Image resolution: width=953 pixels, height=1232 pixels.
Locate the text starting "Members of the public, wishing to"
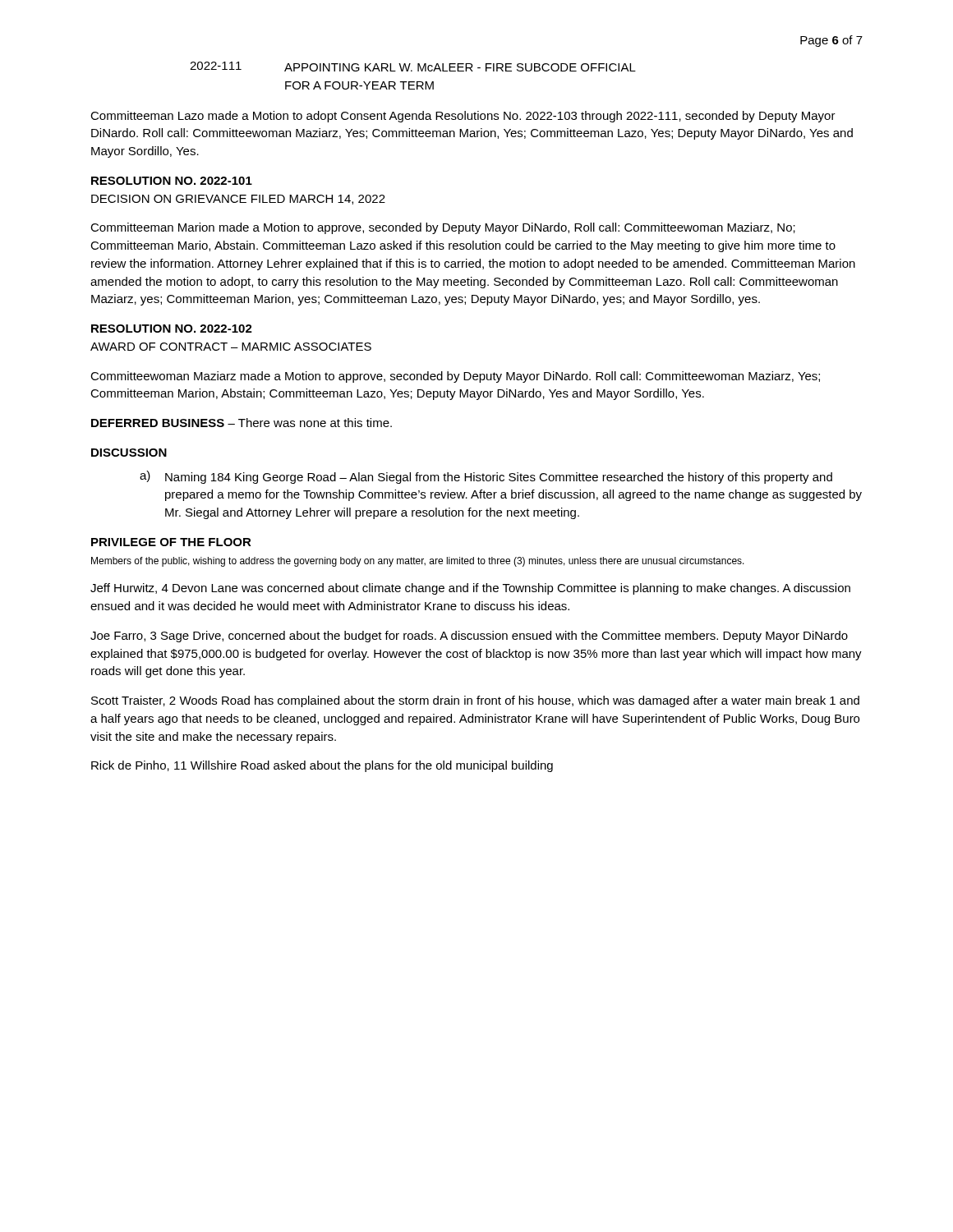[476, 561]
